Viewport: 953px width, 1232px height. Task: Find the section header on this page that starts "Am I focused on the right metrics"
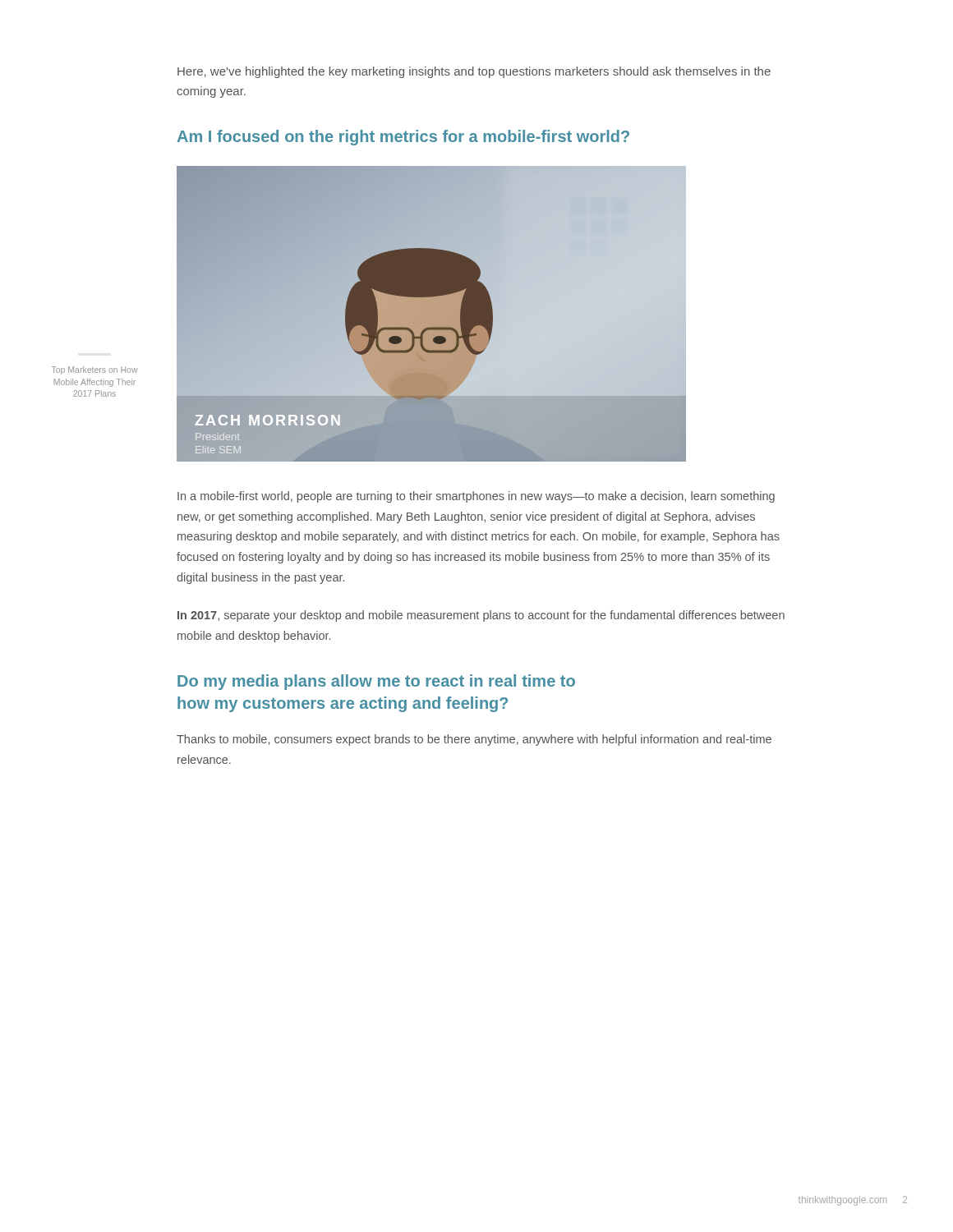[403, 136]
